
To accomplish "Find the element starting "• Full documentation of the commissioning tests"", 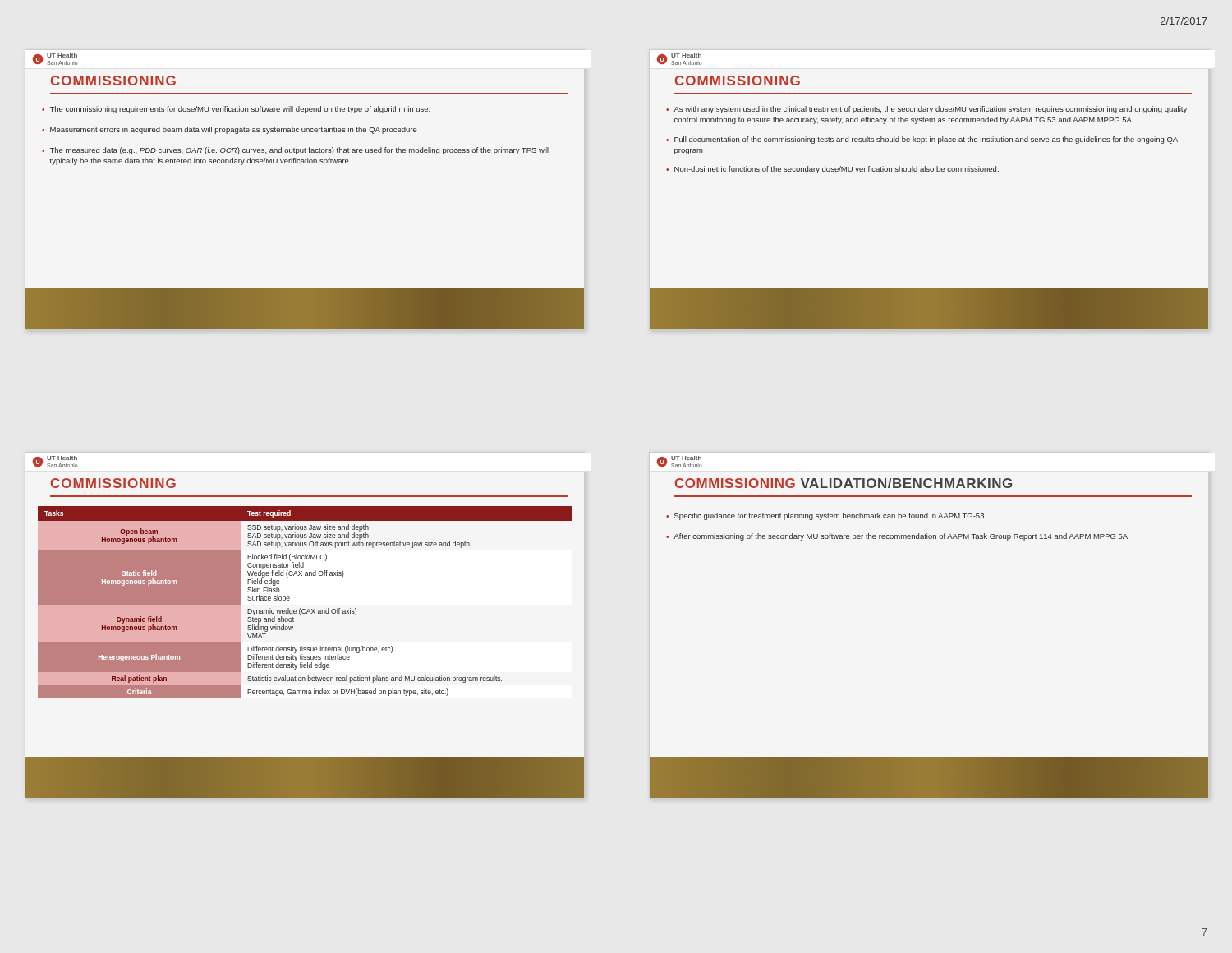I will pos(931,145).
